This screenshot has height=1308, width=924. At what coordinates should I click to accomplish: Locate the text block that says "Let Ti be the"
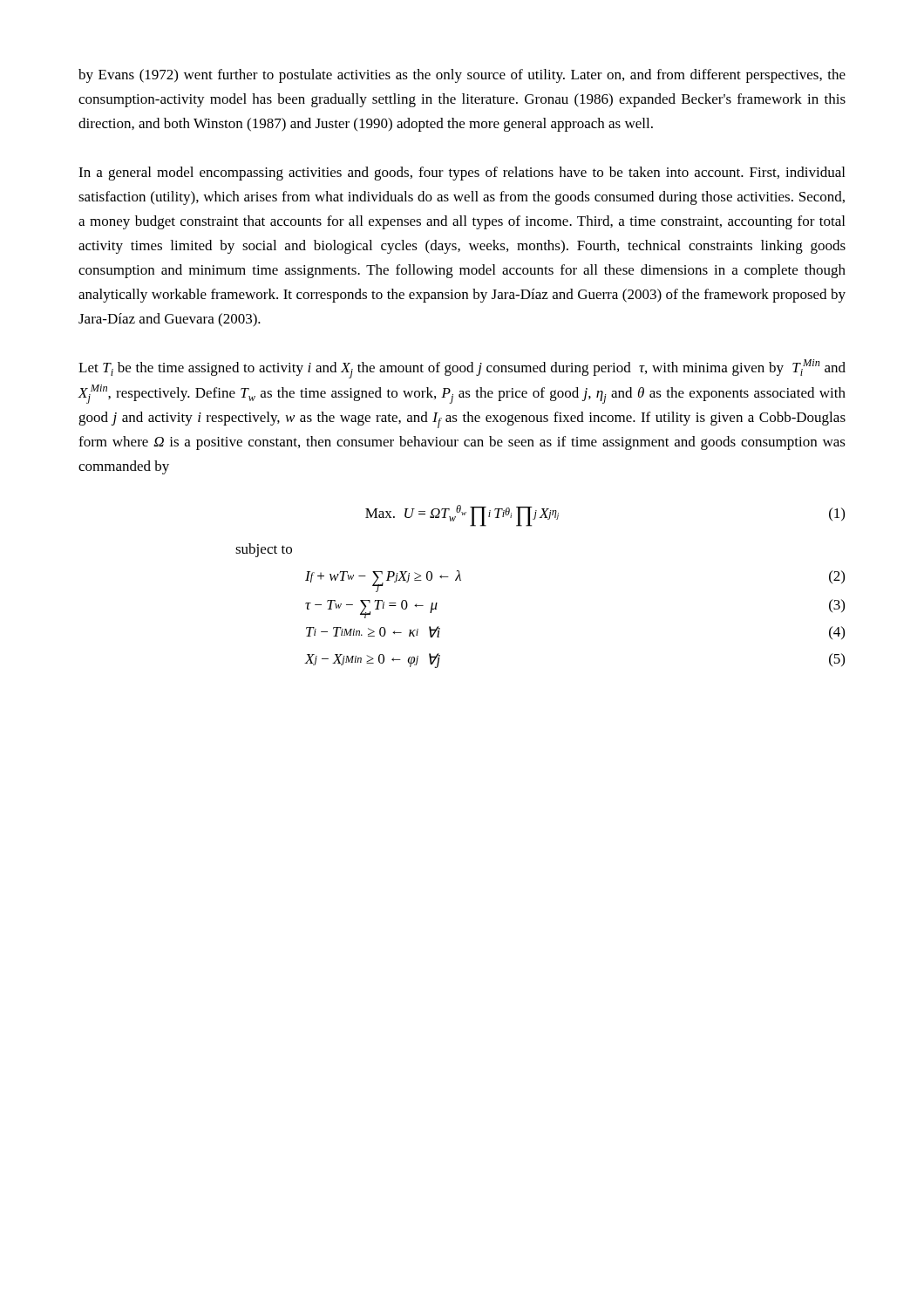tap(462, 416)
